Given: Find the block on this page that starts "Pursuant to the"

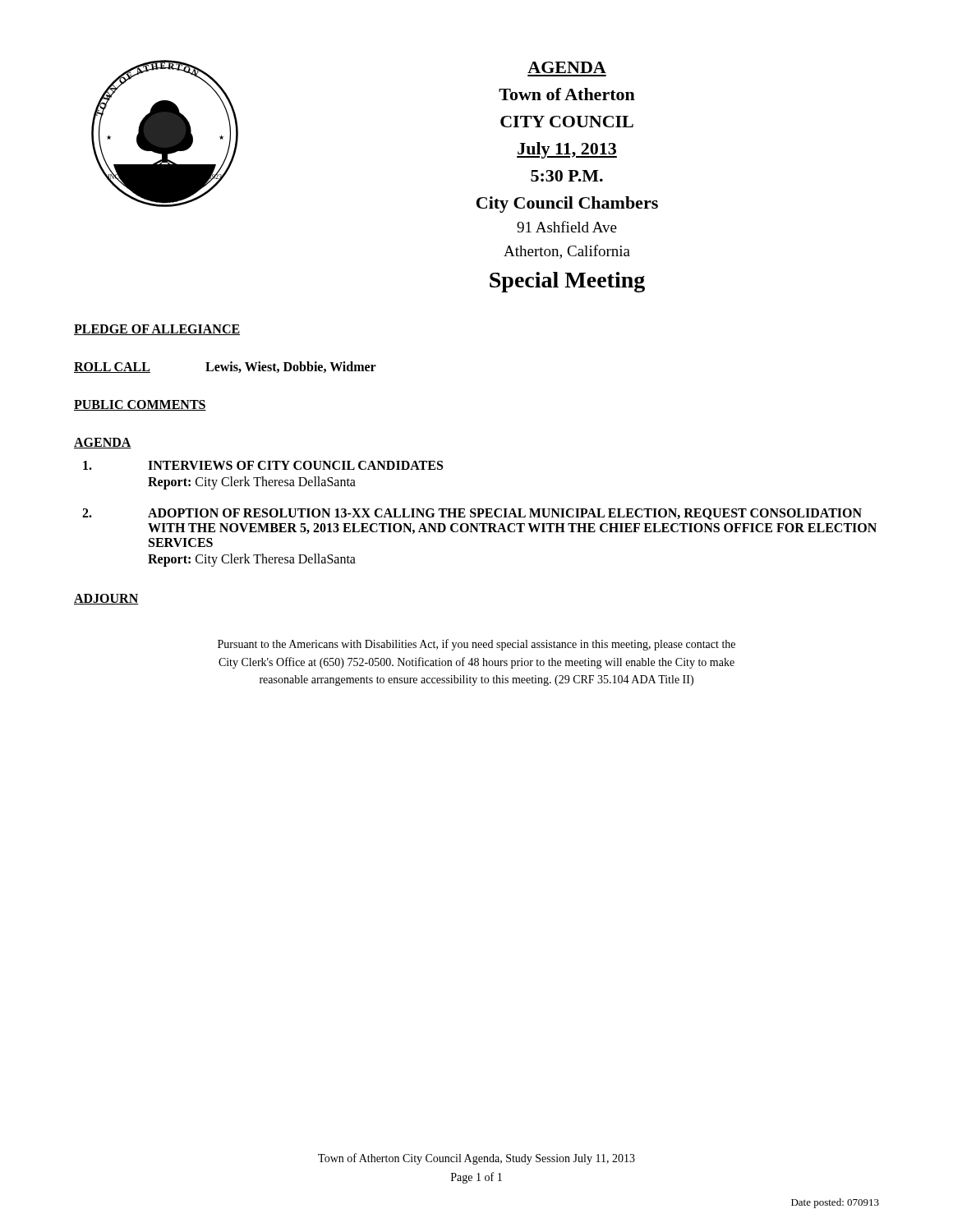Looking at the screenshot, I should [476, 662].
